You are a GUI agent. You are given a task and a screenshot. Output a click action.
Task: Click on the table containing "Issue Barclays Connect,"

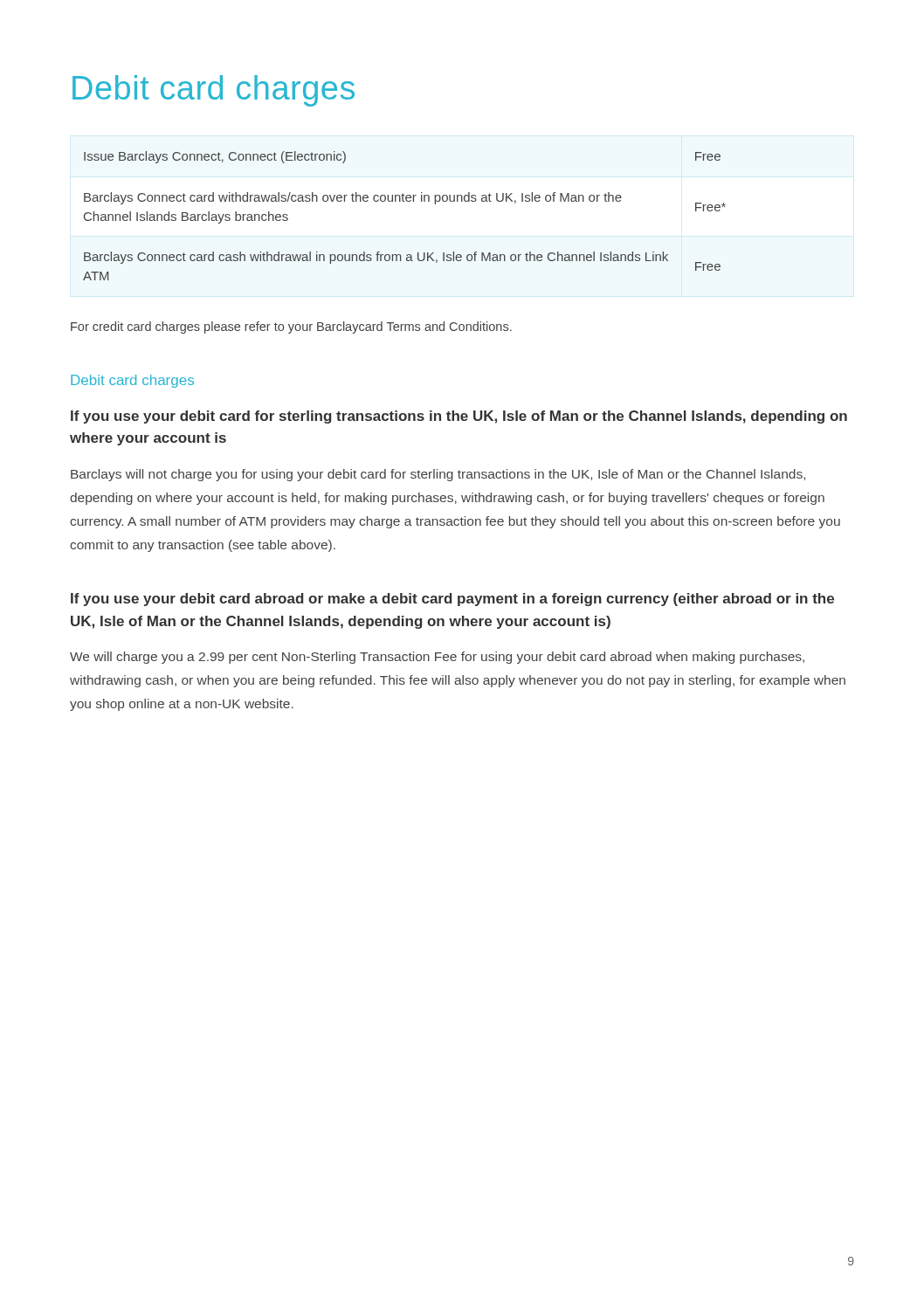[x=462, y=216]
